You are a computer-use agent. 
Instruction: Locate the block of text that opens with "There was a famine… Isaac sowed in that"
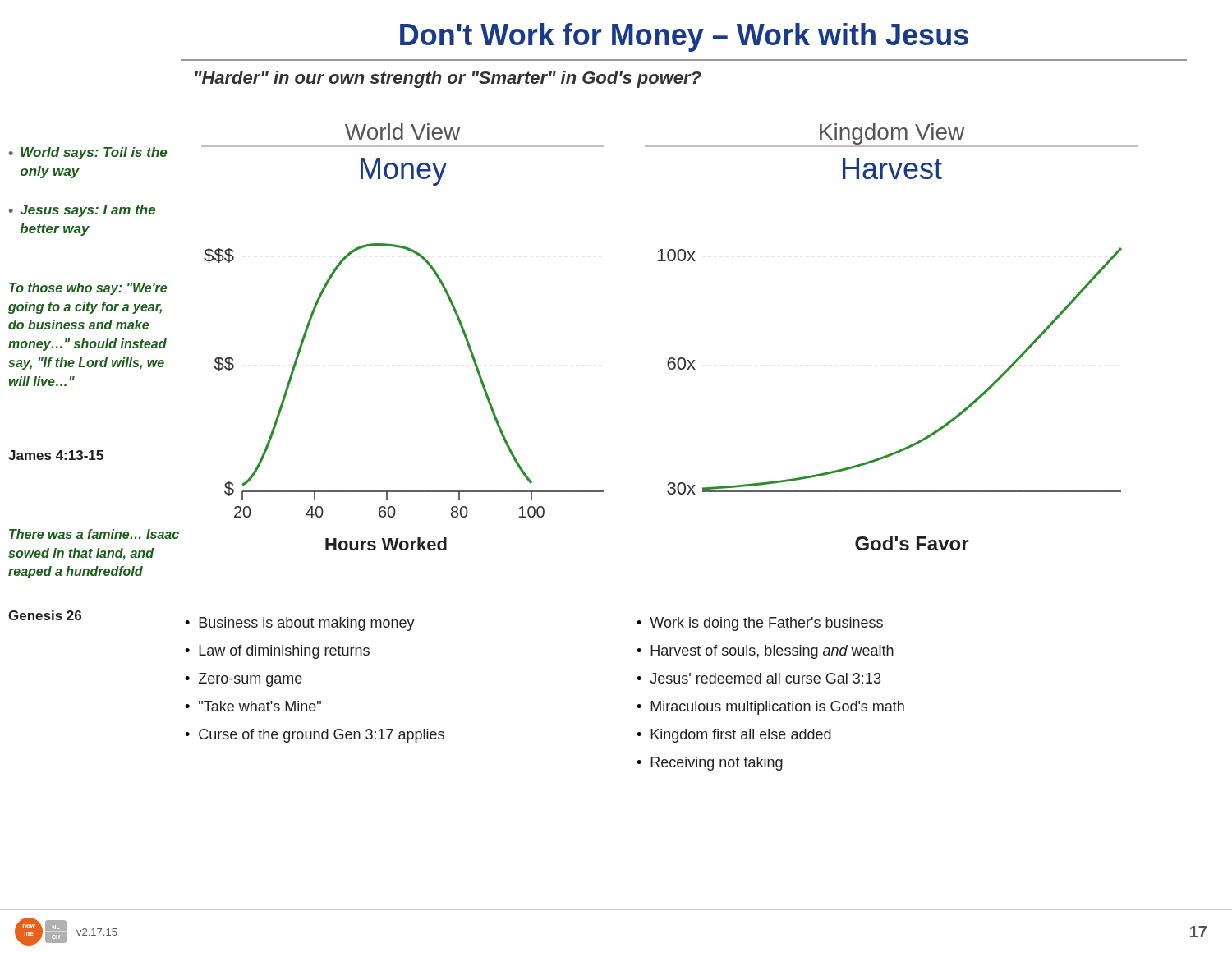(94, 554)
